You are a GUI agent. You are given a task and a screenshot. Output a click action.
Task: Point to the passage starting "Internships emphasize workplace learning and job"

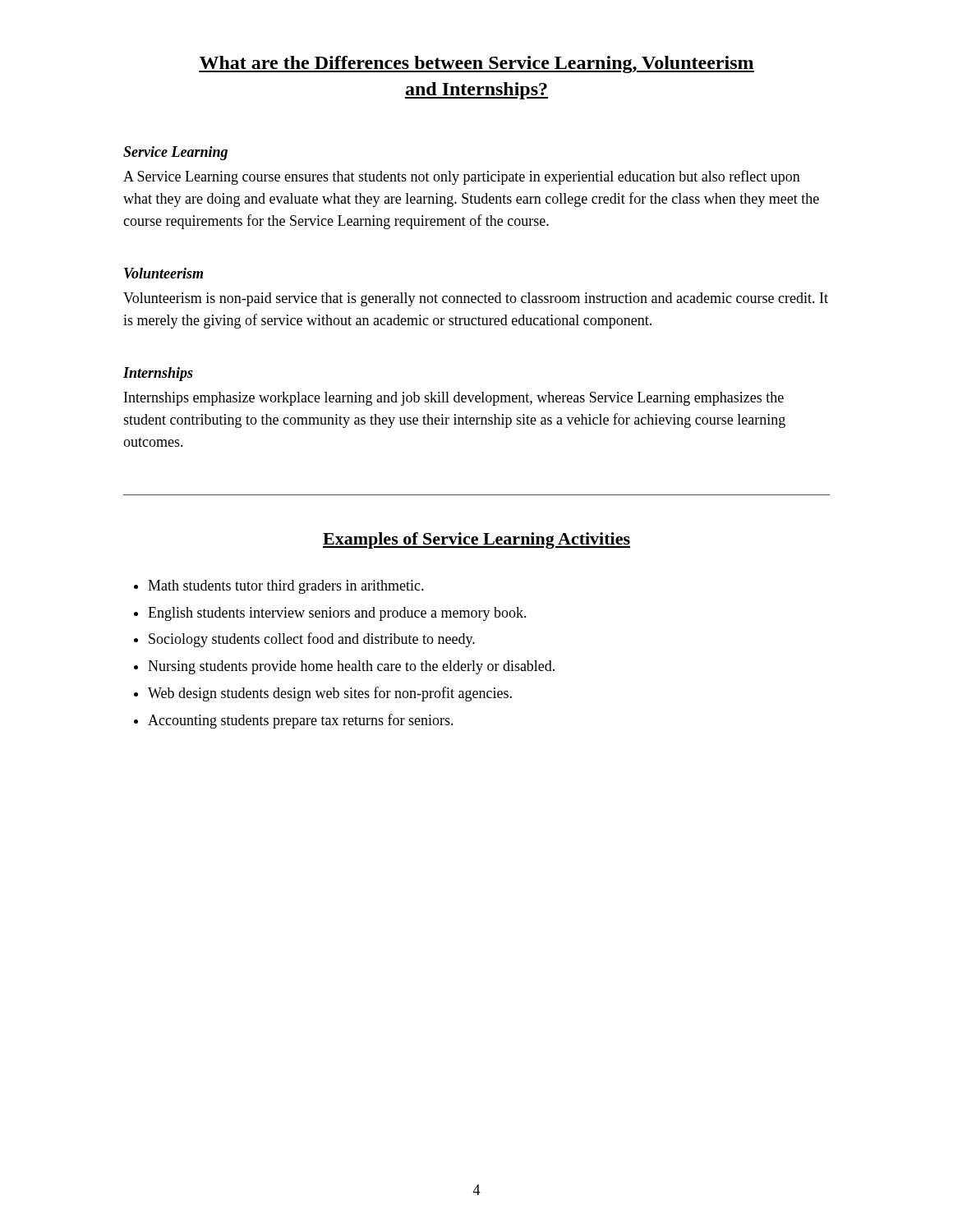pos(454,420)
